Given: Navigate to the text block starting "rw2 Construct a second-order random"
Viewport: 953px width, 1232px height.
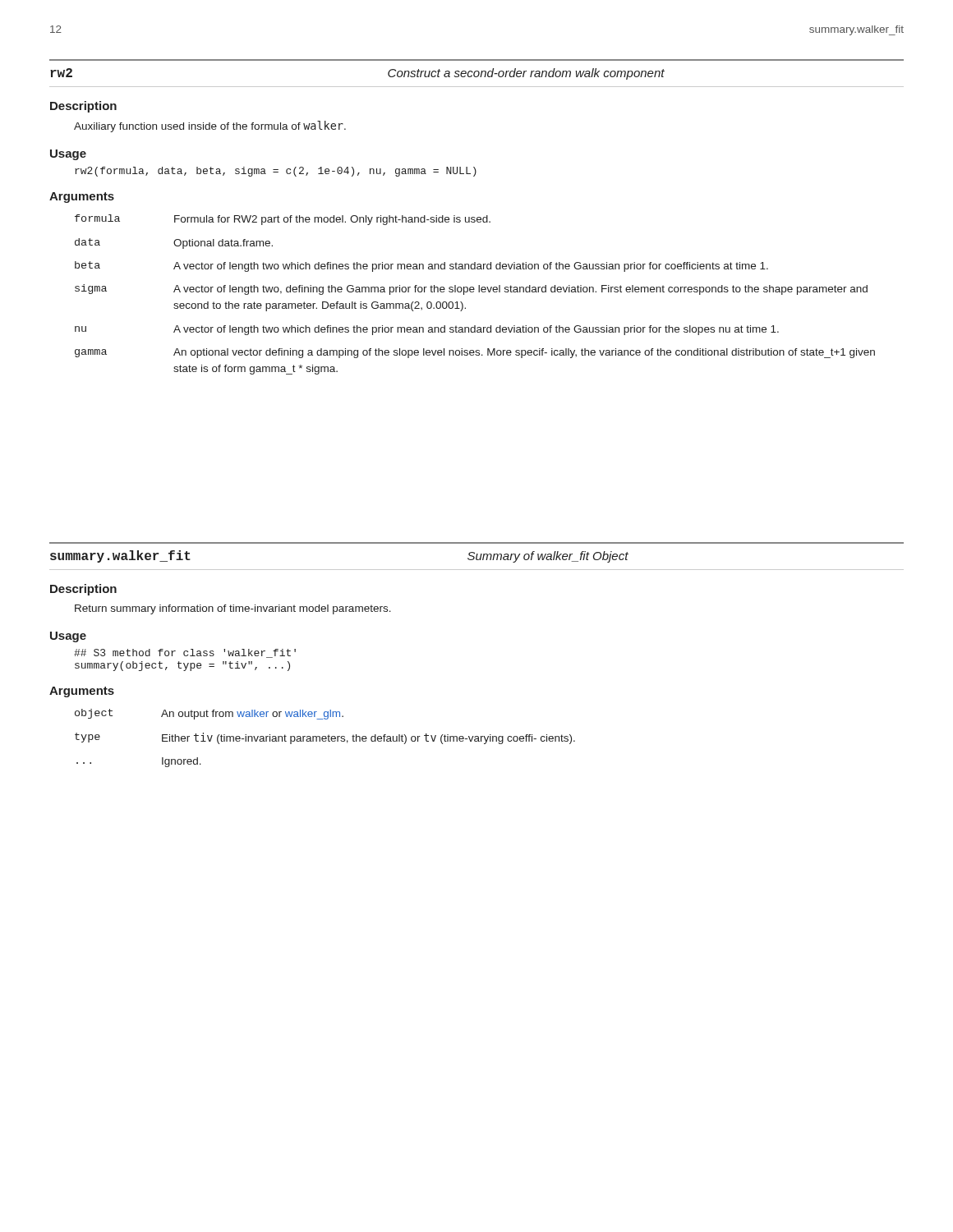Looking at the screenshot, I should tap(476, 73).
